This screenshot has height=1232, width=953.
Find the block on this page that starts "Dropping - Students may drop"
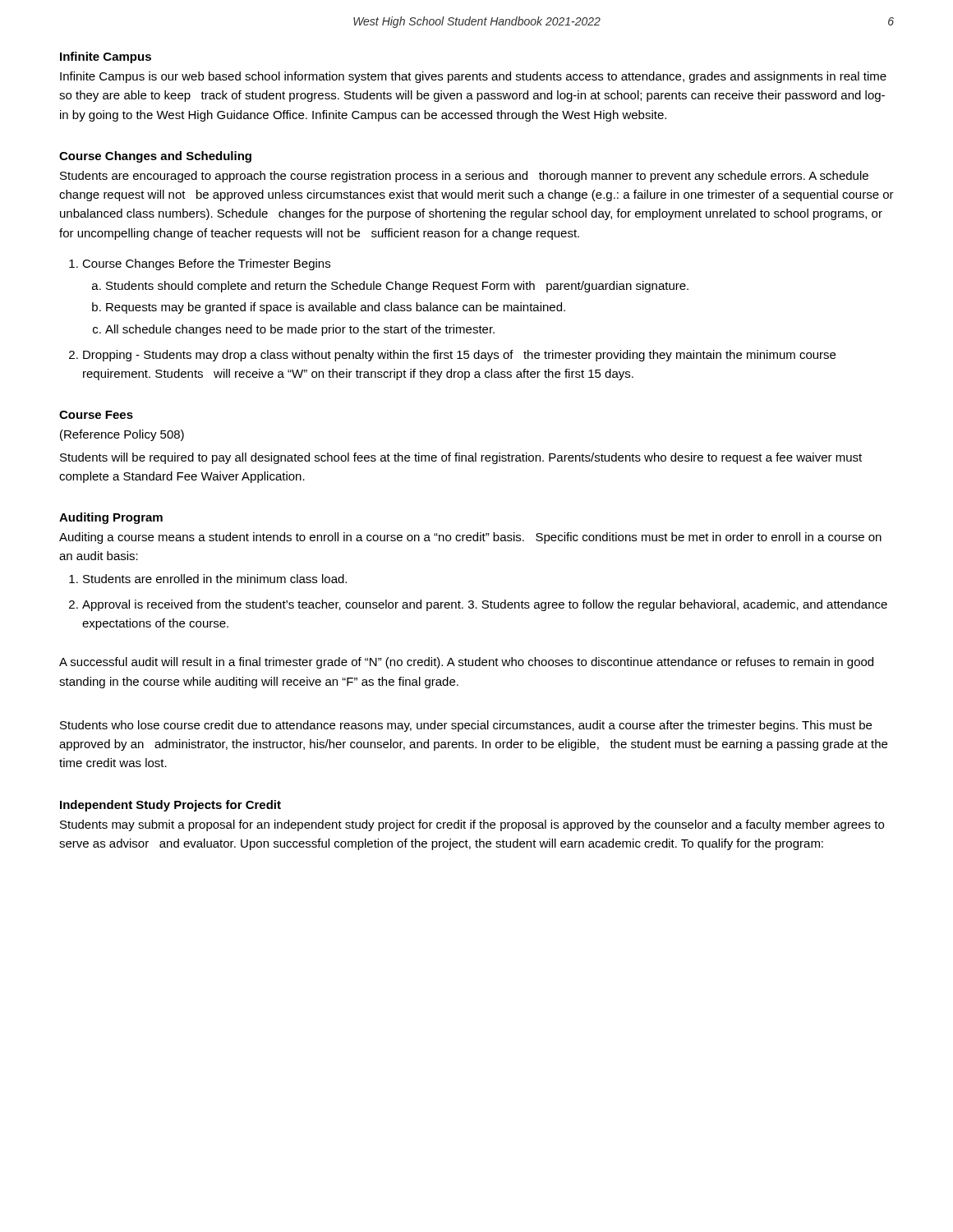click(x=476, y=364)
